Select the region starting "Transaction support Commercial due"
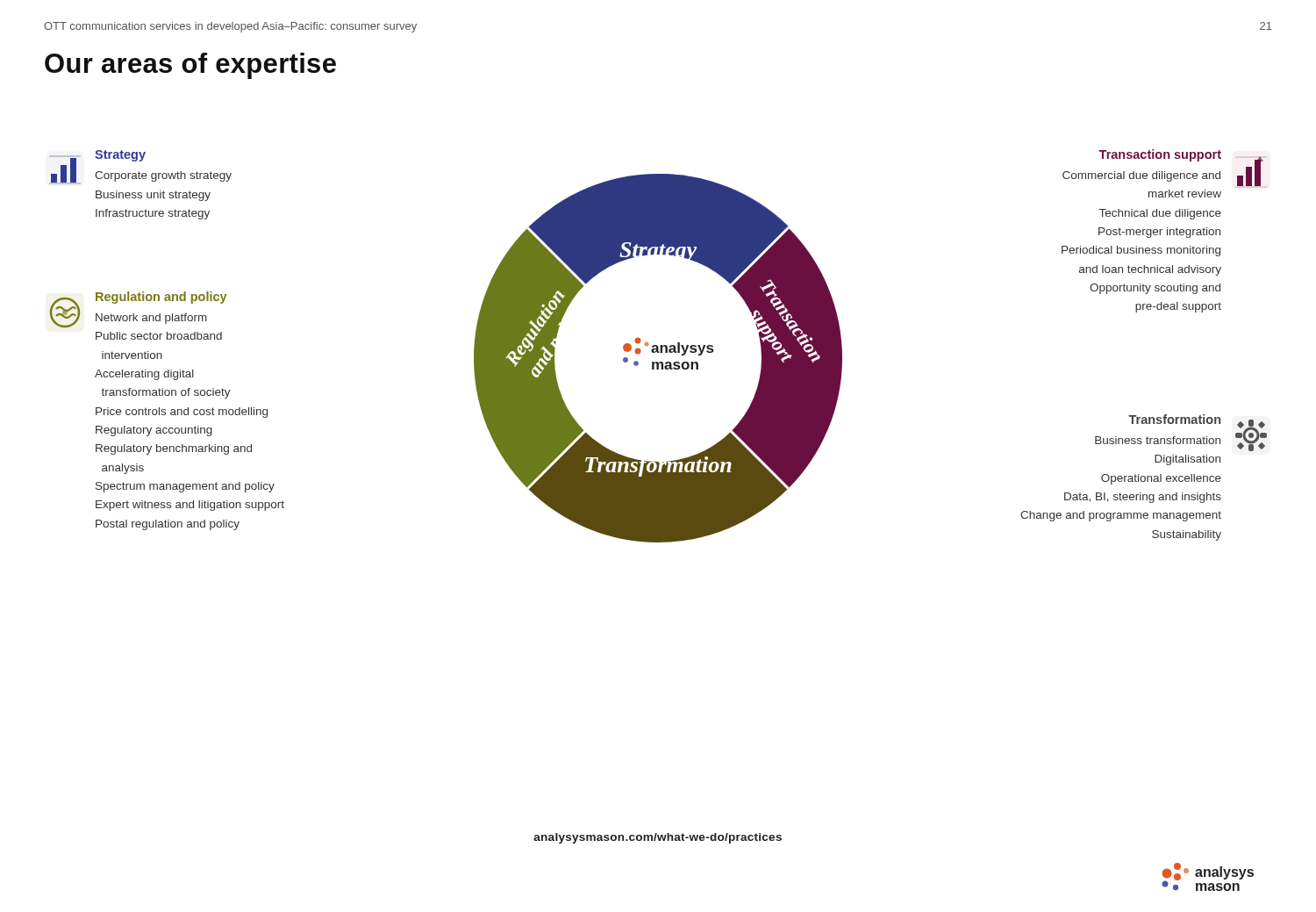This screenshot has width=1316, height=912. point(1125,232)
